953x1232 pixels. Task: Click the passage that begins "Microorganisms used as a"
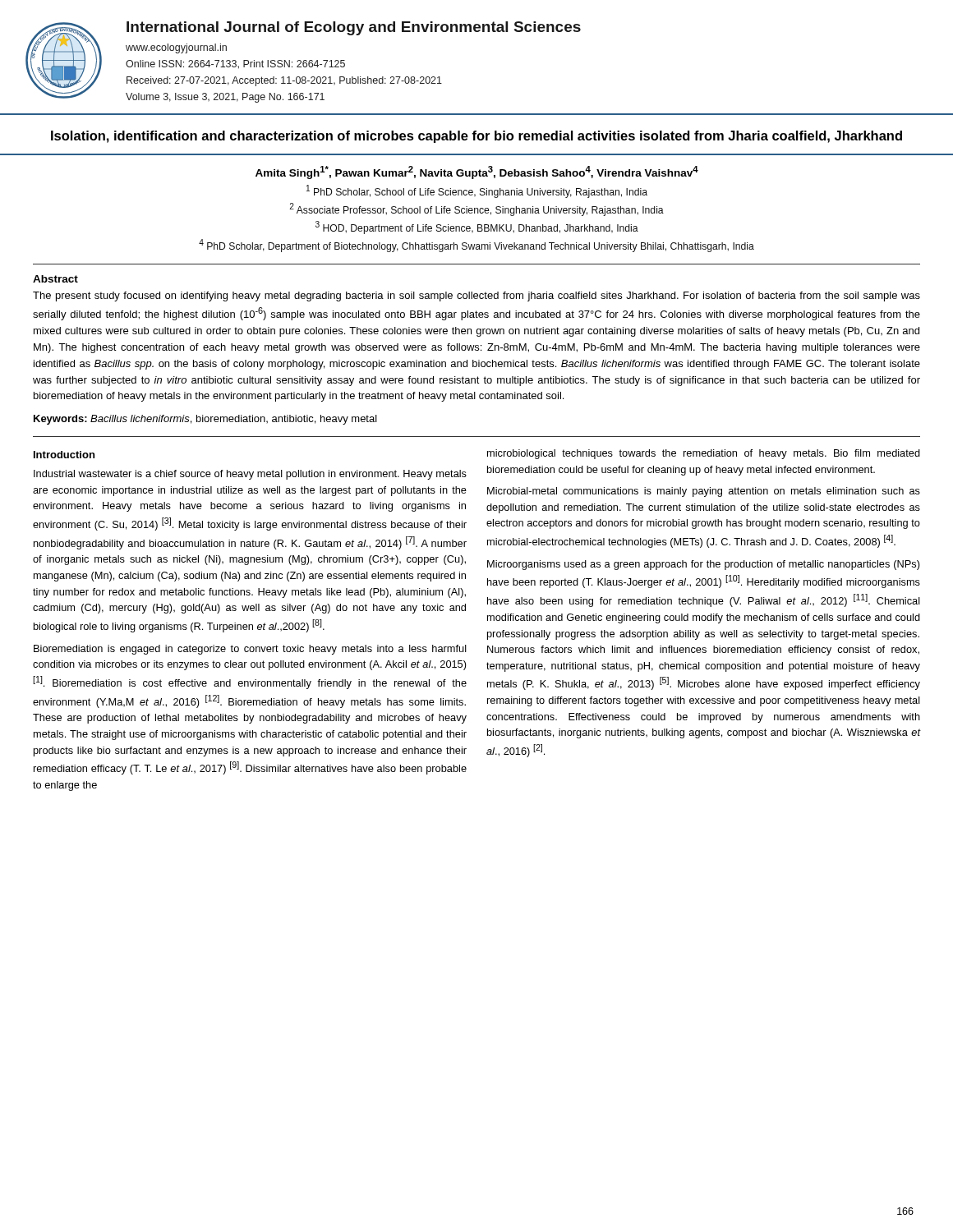point(703,657)
